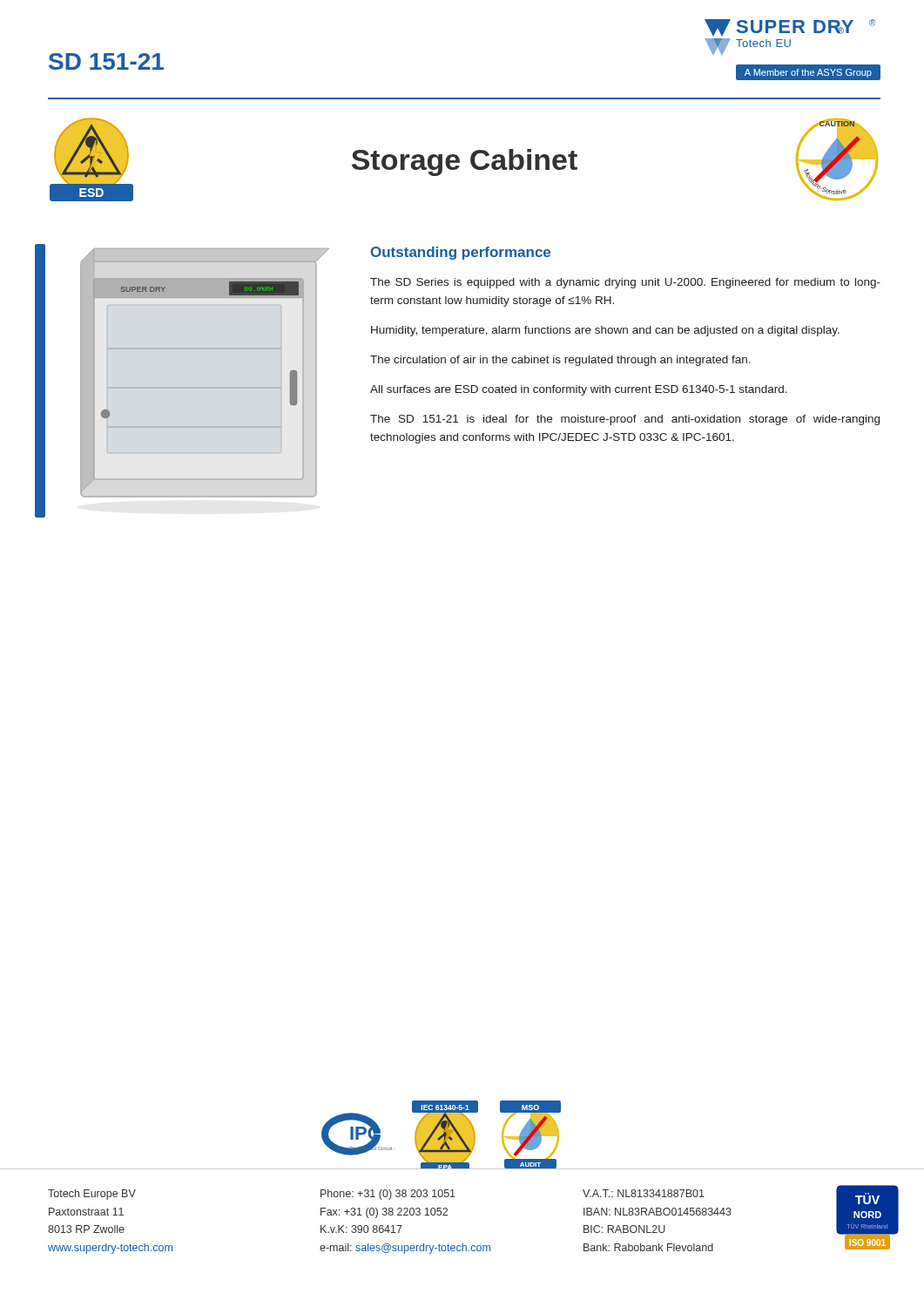The image size is (924, 1307).
Task: Find the text block that says "Humidity, temperature, alarm functions are shown and can"
Action: [x=605, y=330]
